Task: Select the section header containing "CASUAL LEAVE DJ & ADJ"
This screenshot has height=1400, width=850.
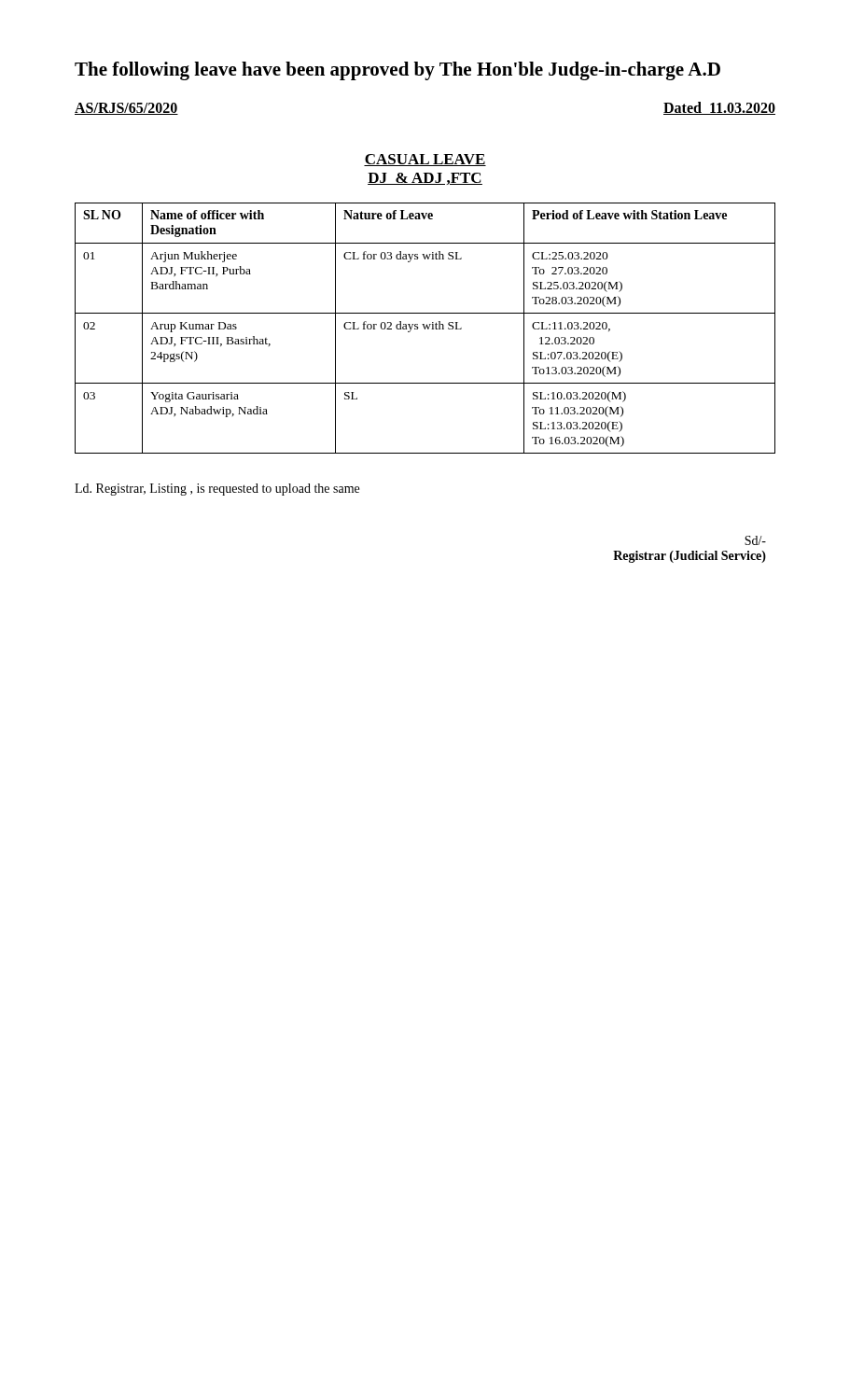Action: [425, 169]
